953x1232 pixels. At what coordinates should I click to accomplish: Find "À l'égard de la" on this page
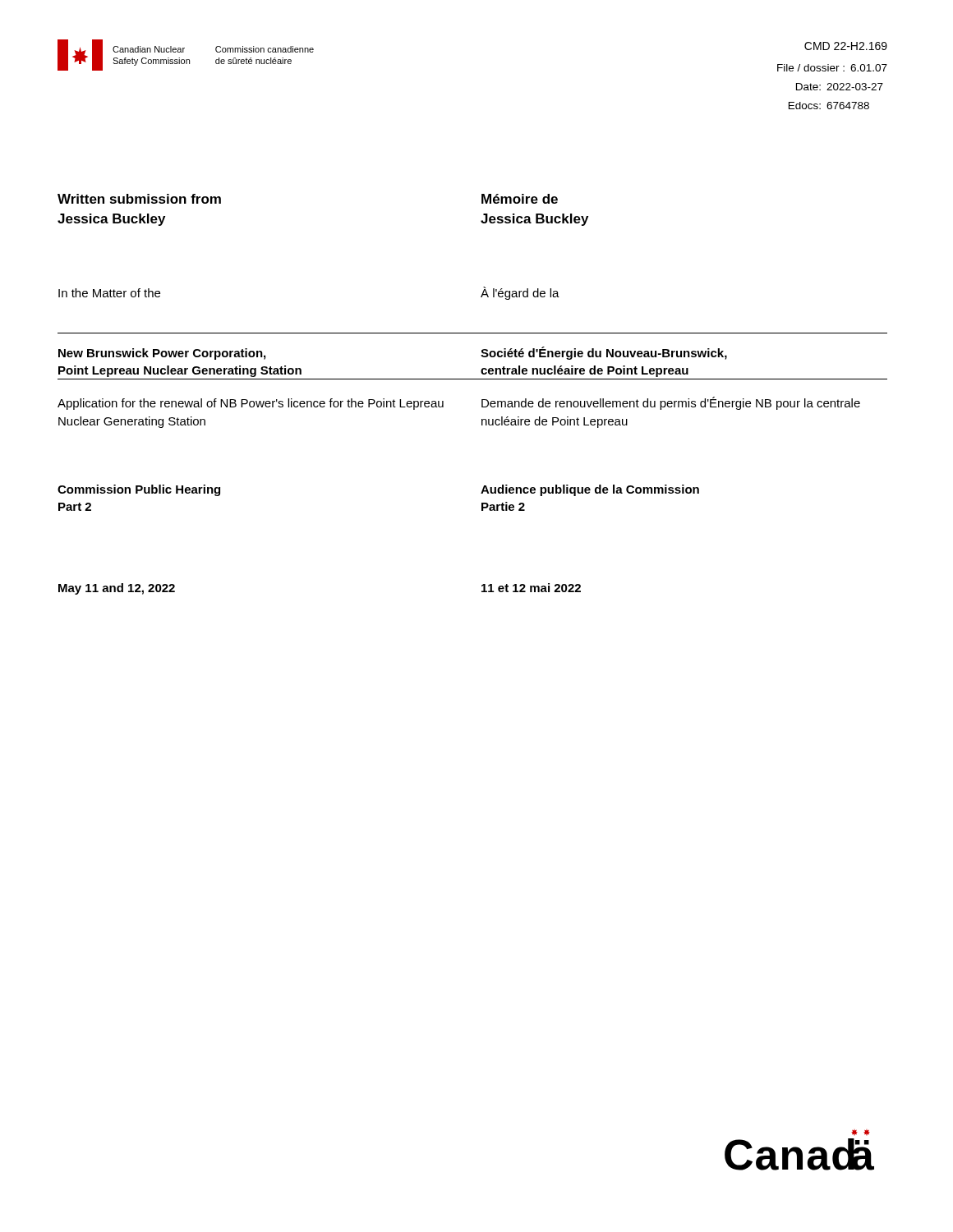[x=520, y=293]
